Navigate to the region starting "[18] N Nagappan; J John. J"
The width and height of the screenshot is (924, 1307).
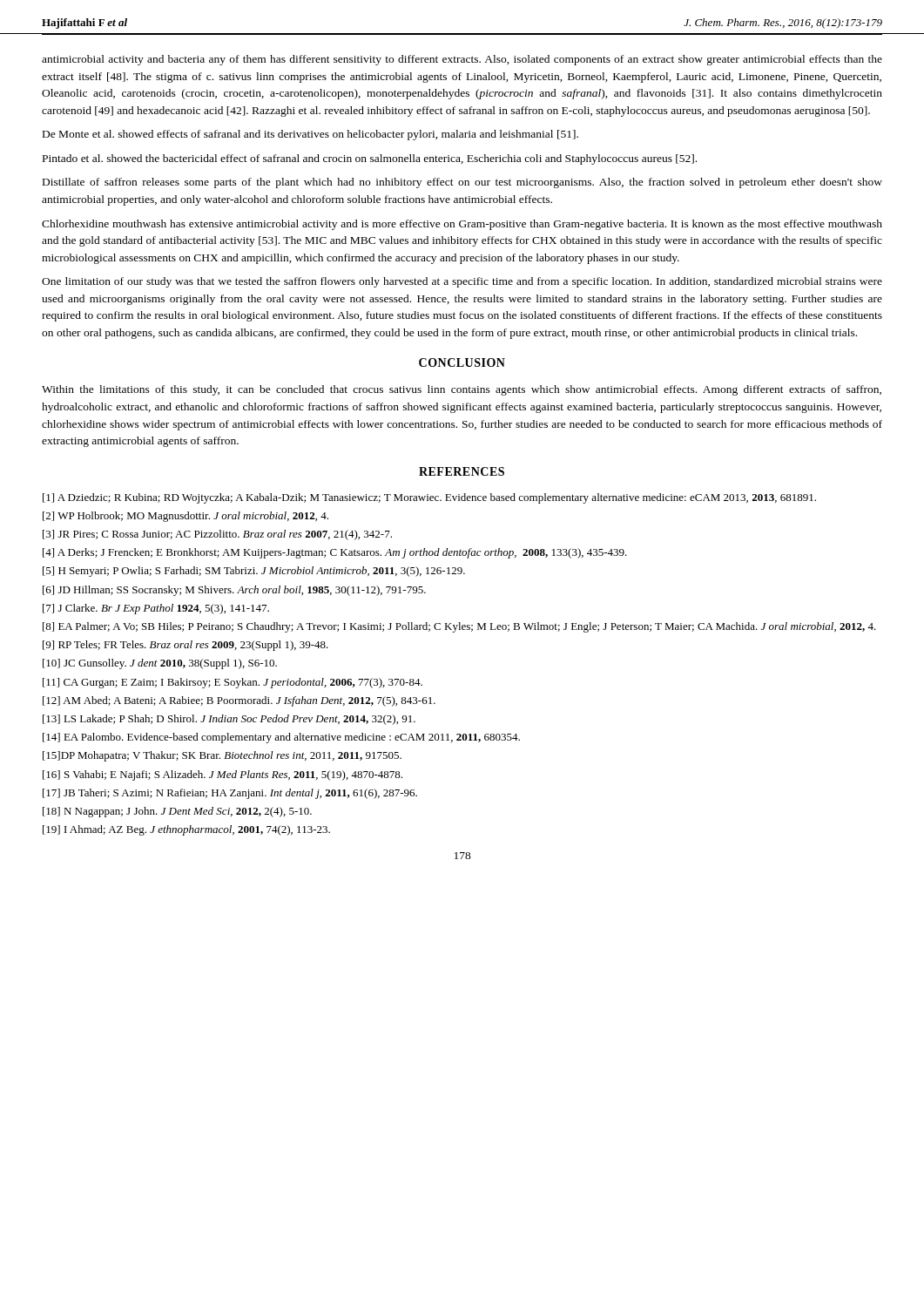click(177, 812)
